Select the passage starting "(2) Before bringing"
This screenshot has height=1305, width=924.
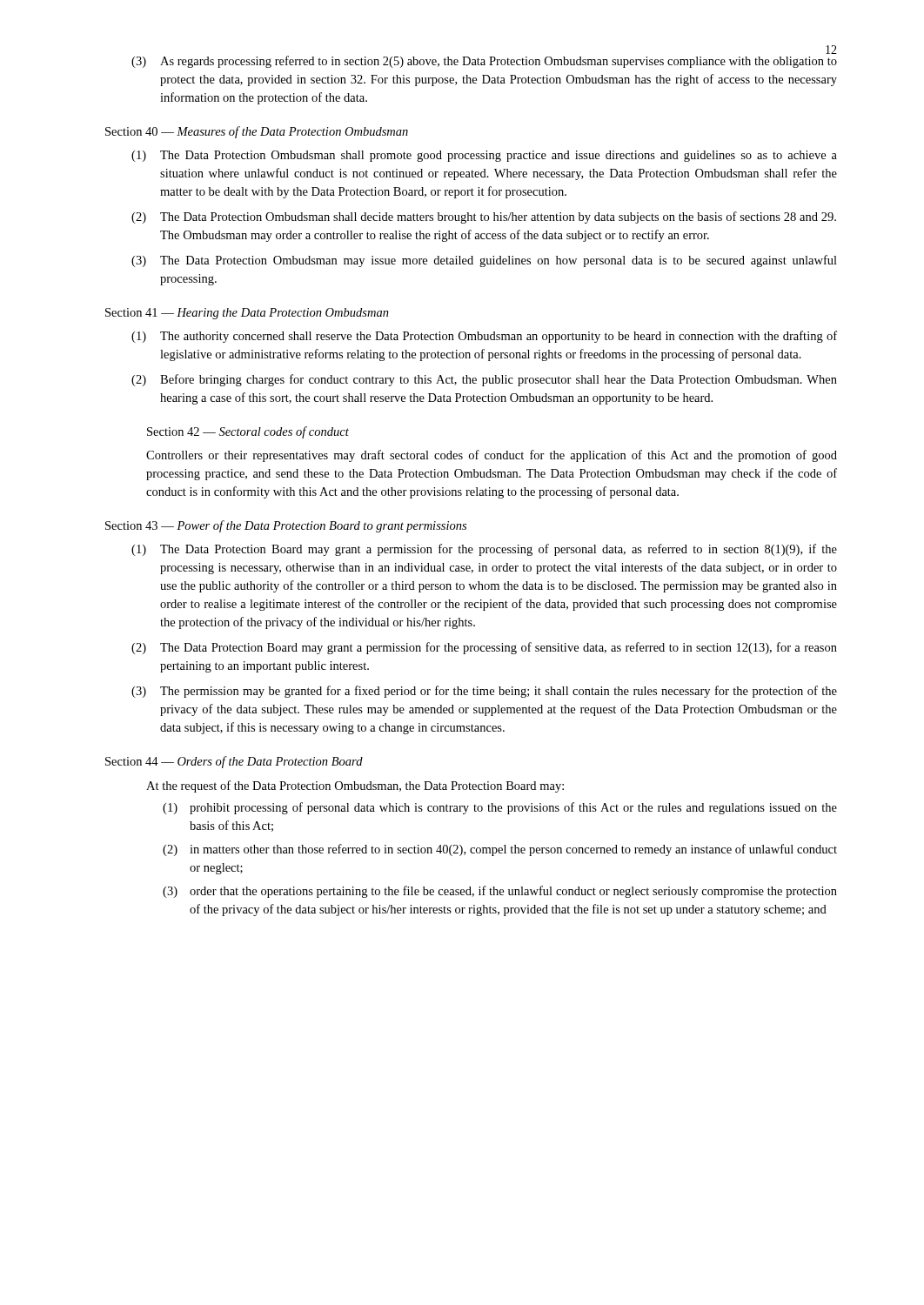[471, 389]
